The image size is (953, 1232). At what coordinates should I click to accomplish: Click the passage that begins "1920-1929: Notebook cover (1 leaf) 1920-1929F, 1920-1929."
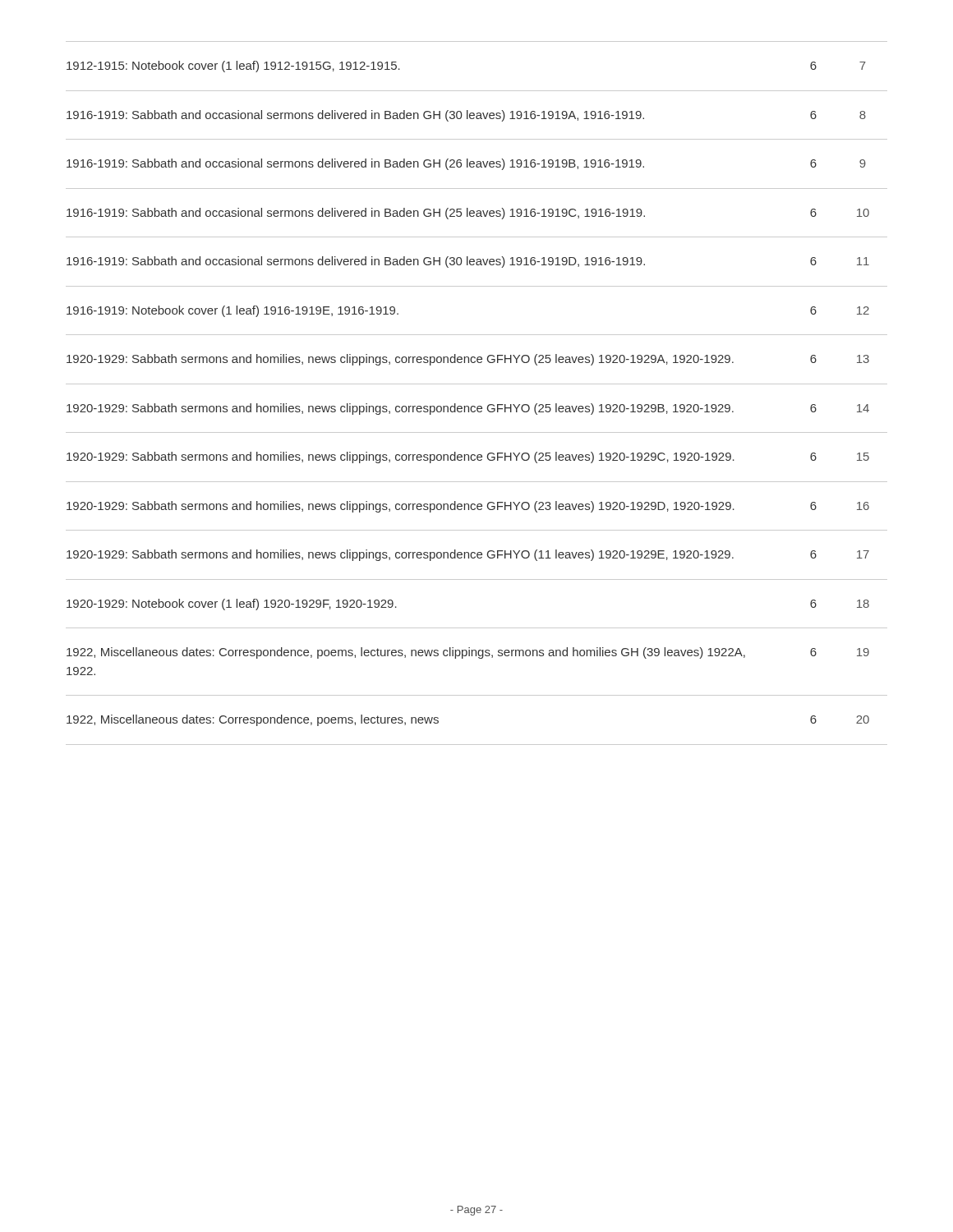(229, 604)
